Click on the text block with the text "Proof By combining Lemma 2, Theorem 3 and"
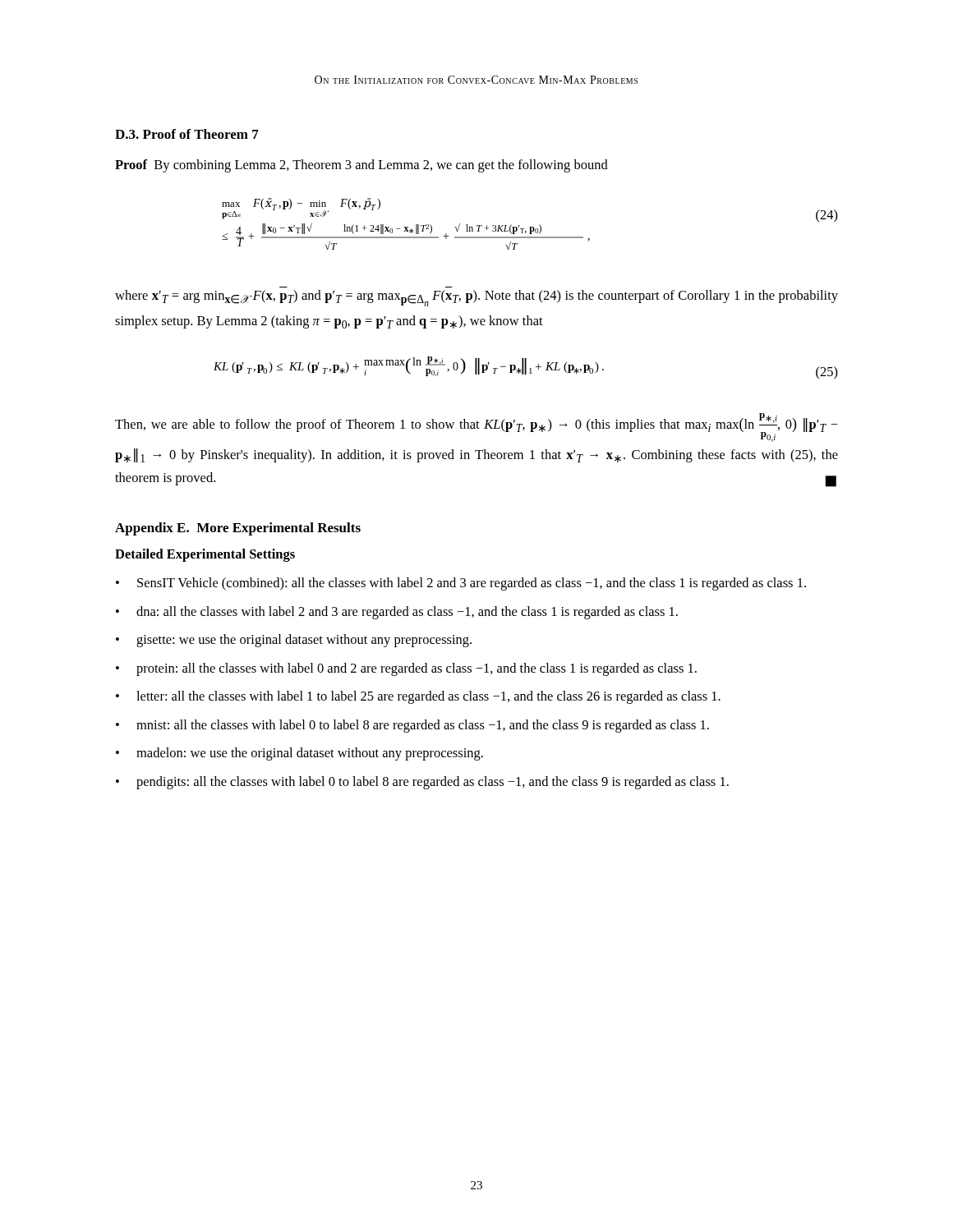 (x=361, y=165)
